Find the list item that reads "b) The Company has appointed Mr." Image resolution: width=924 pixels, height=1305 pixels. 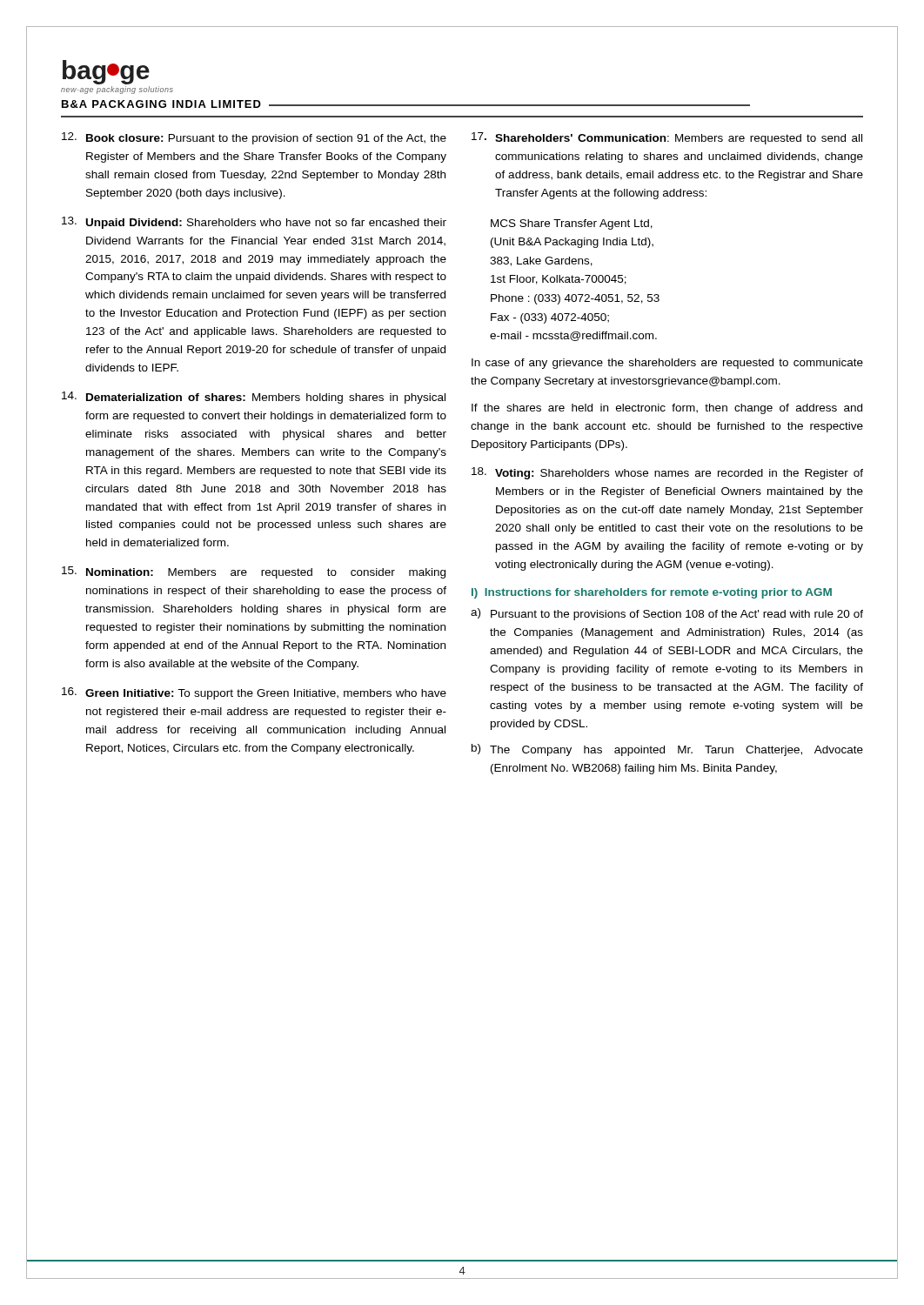coord(667,760)
